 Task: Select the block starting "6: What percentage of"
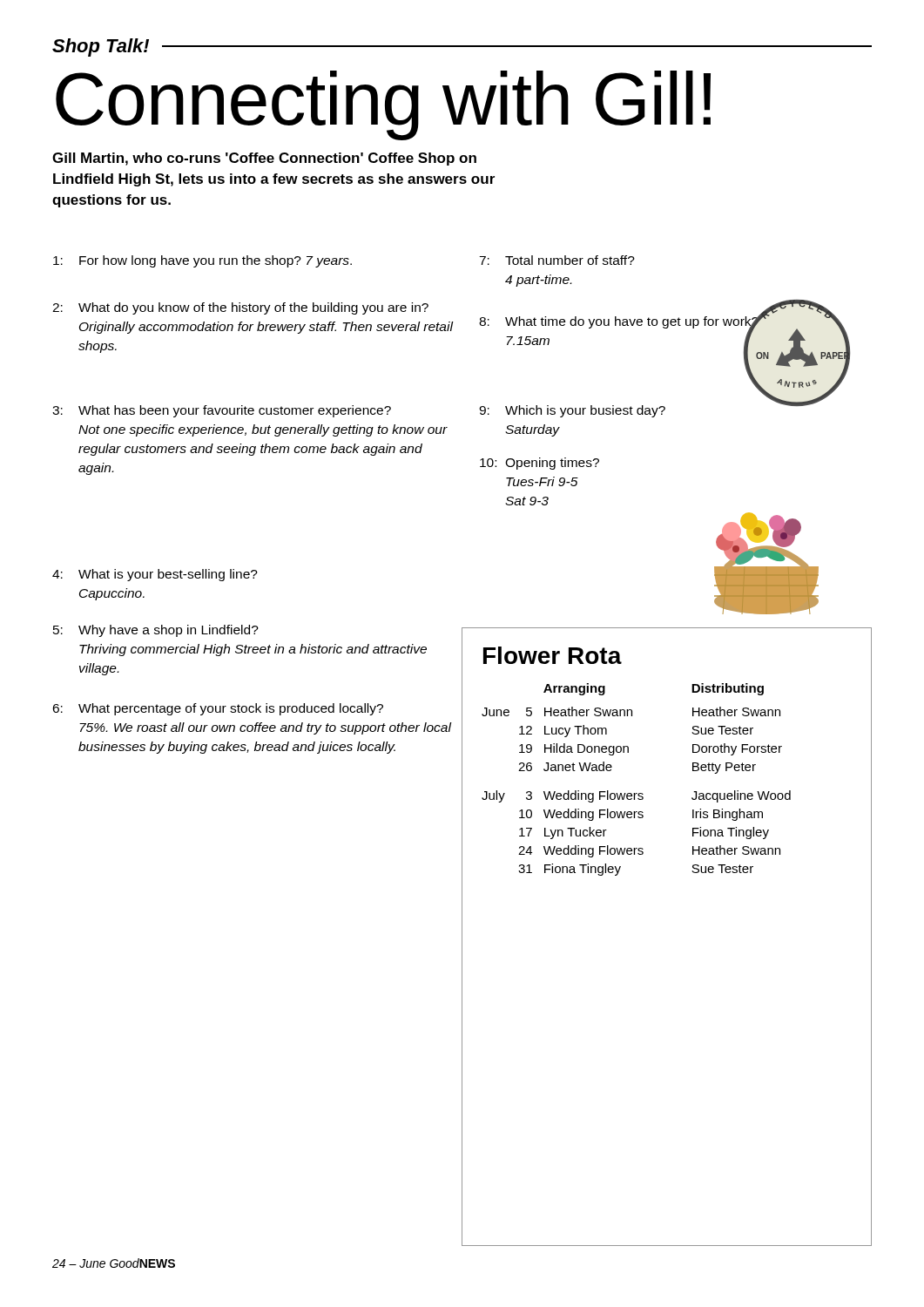click(x=253, y=728)
